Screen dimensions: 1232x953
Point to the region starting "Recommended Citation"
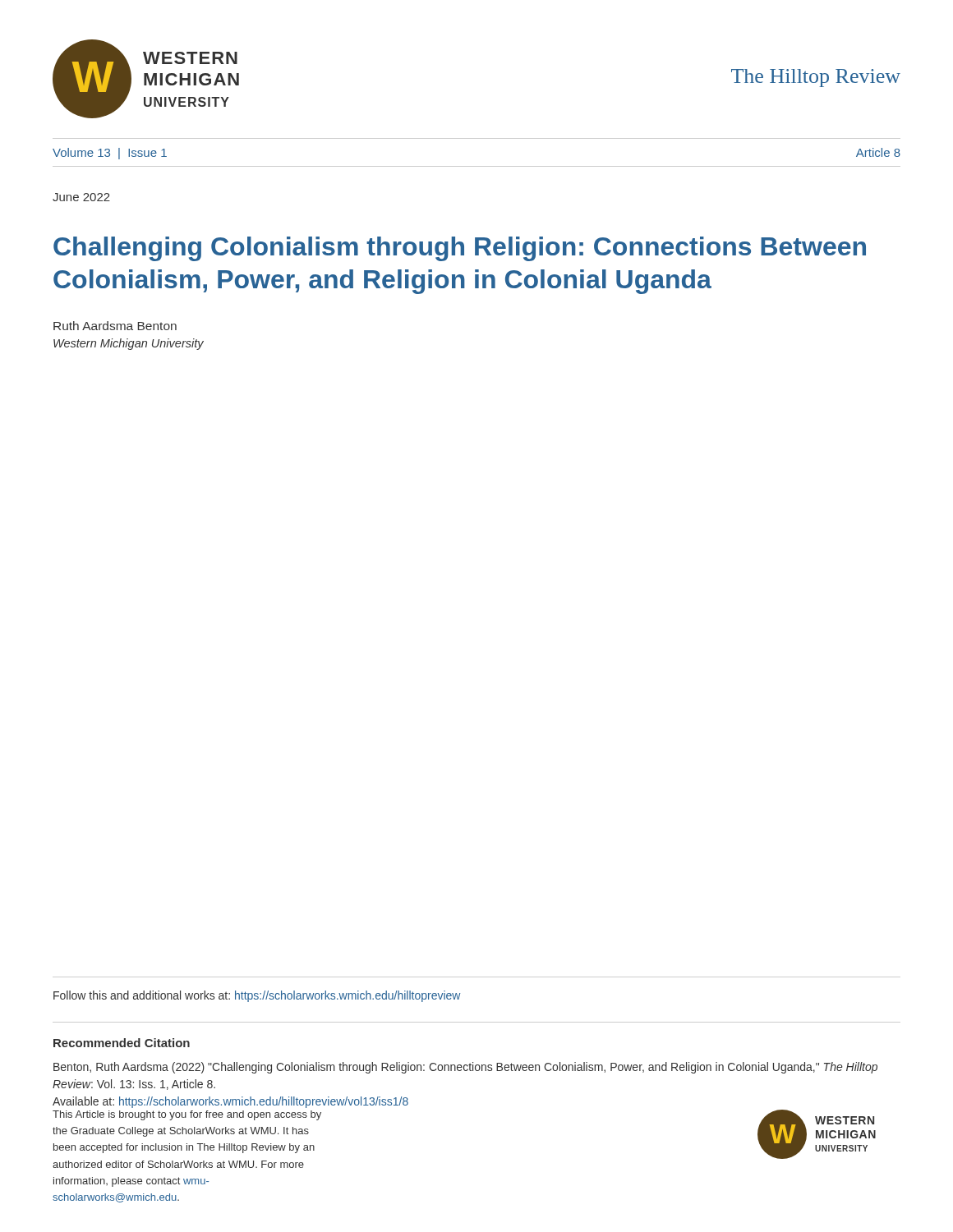coord(121,1042)
